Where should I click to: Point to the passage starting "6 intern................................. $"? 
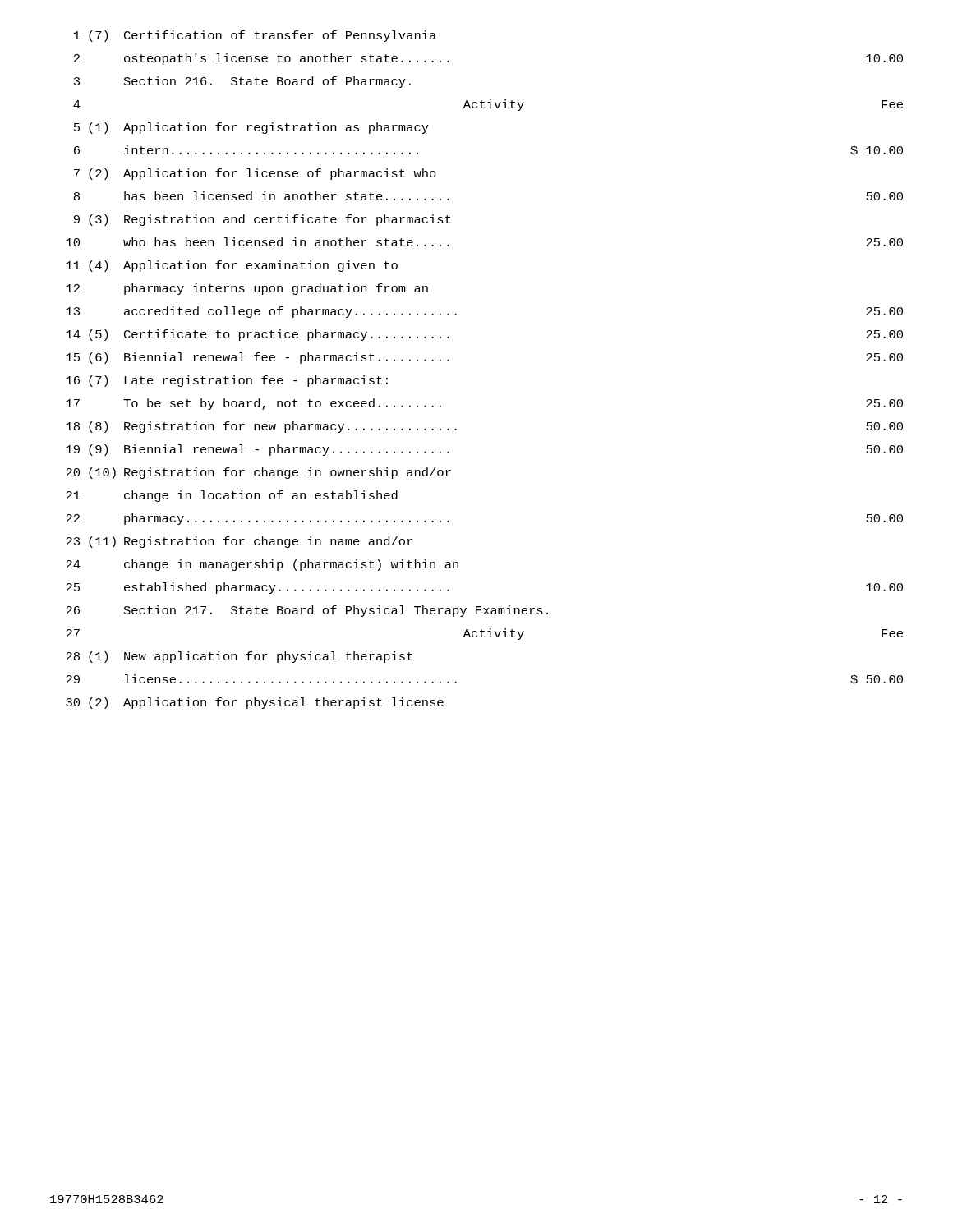[76, 150]
